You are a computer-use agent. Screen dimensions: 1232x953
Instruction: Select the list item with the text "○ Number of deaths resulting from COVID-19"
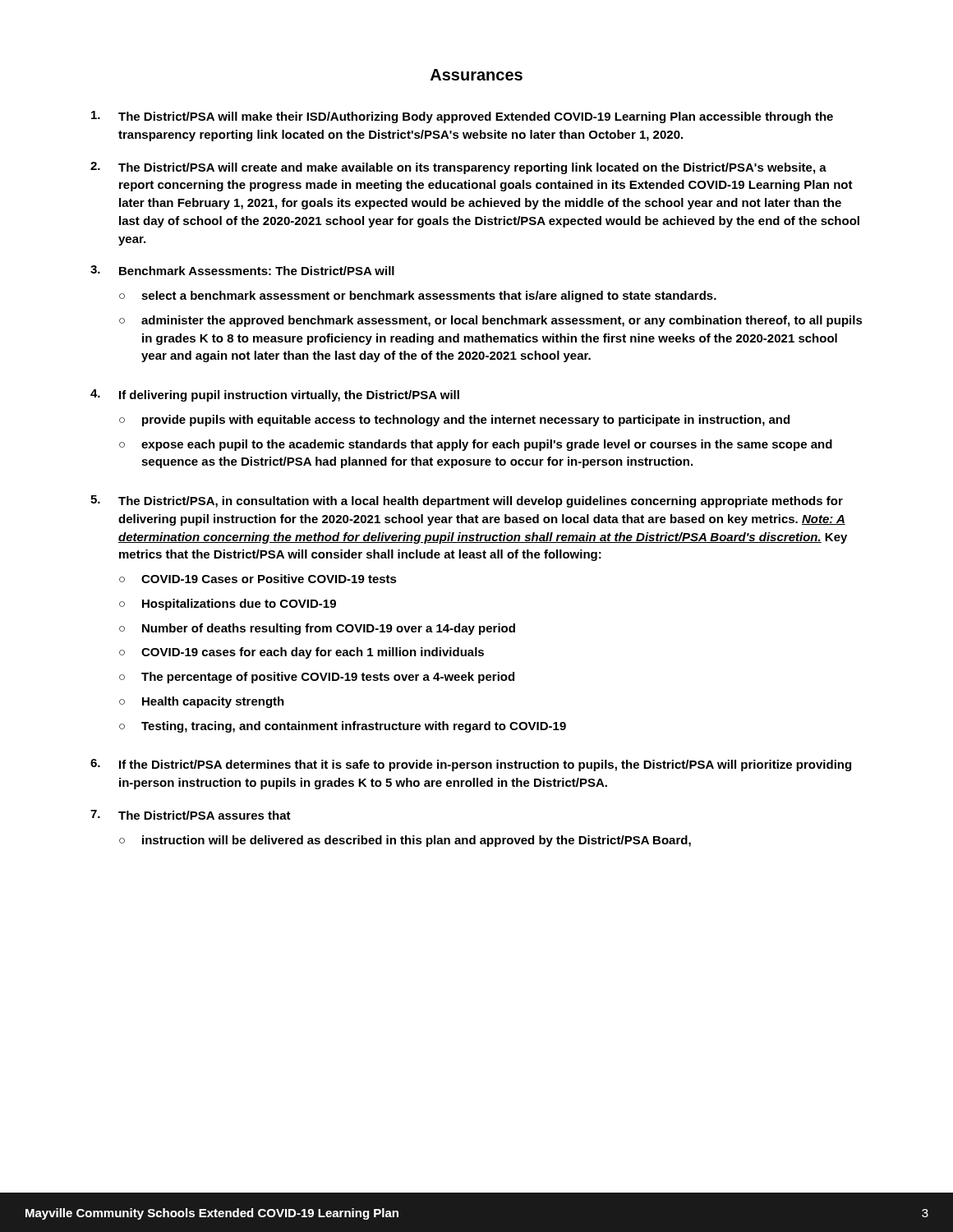(490, 628)
